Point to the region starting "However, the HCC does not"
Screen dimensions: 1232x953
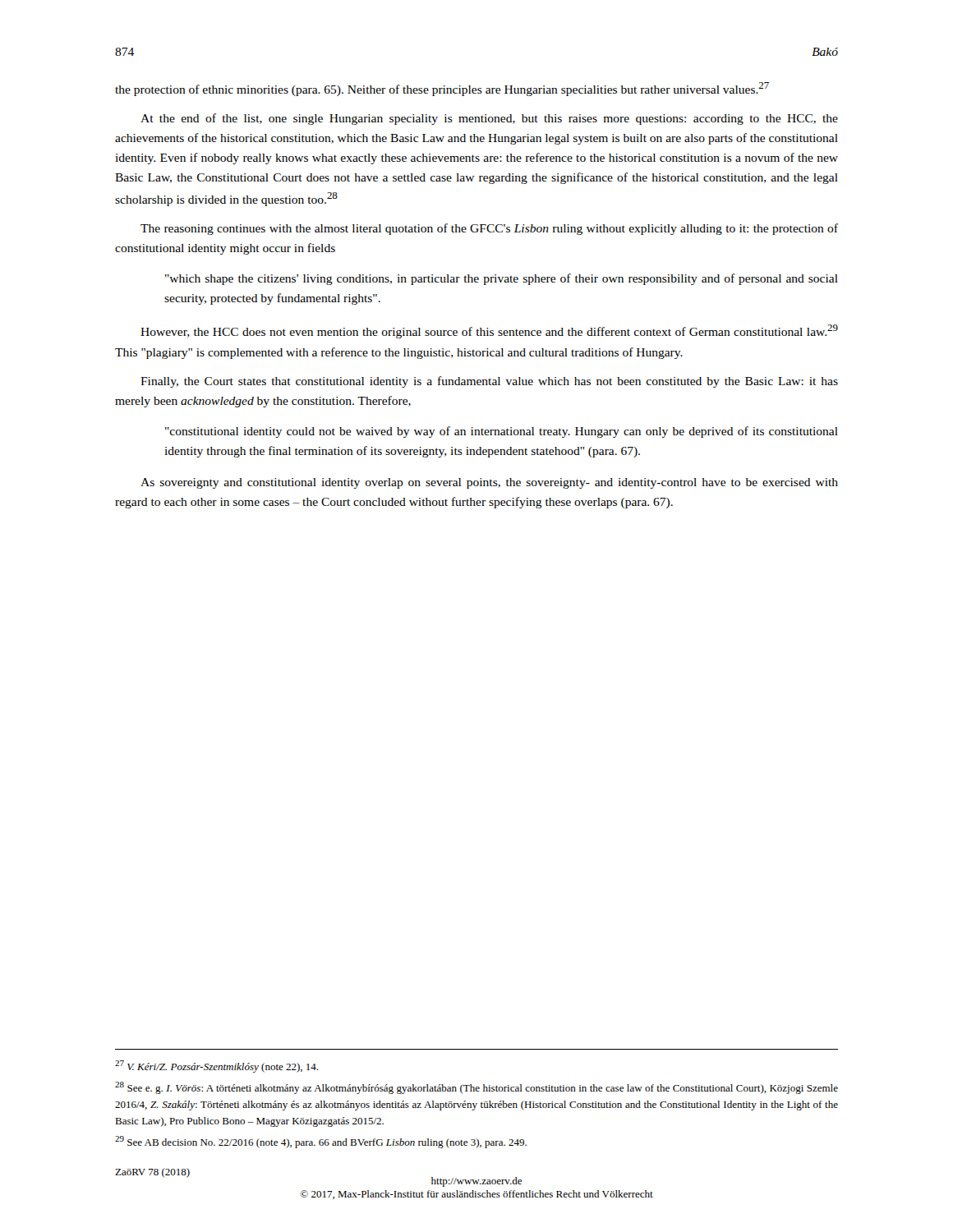tap(476, 341)
